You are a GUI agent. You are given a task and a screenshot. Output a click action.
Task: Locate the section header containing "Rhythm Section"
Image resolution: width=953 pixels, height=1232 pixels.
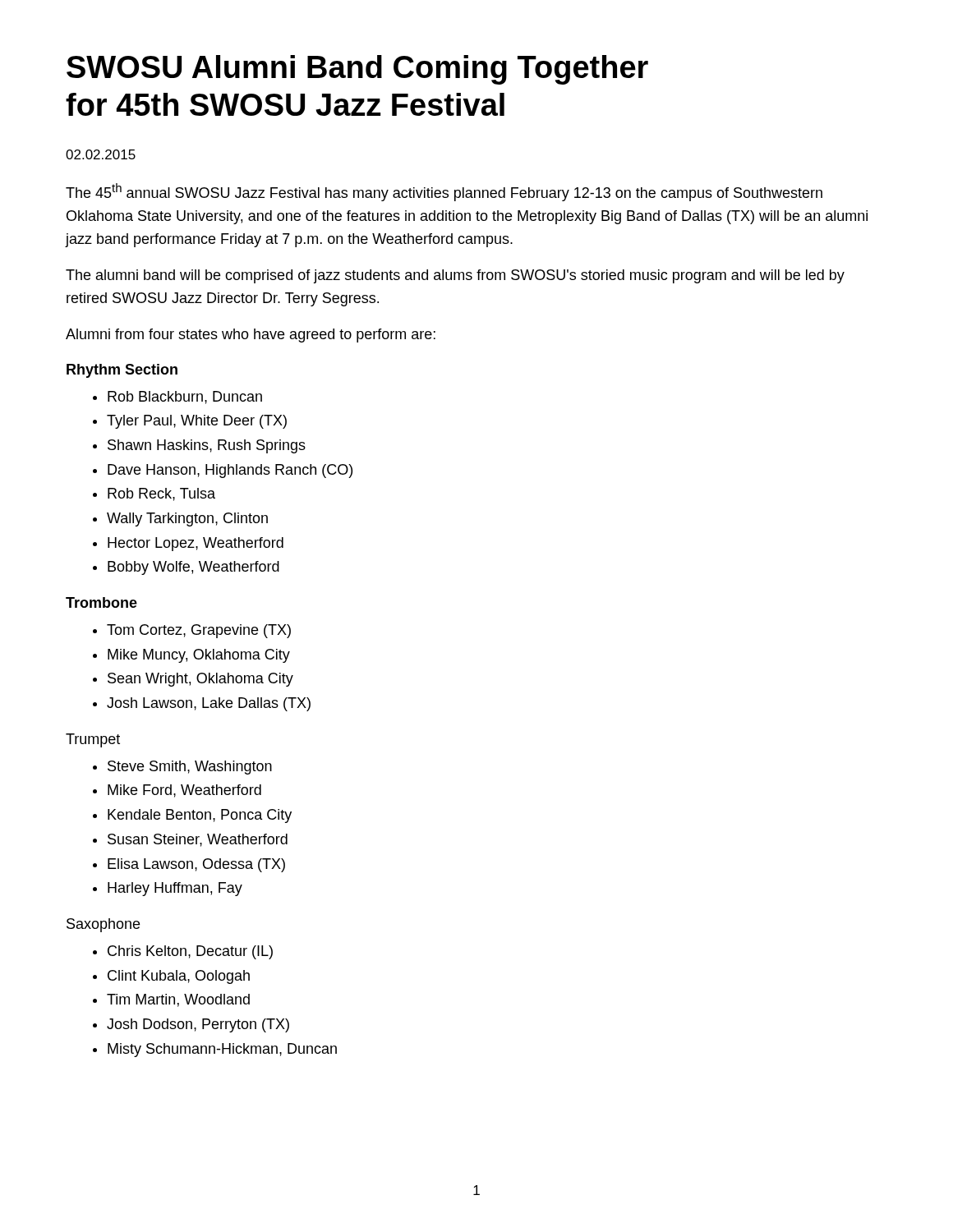[x=122, y=369]
